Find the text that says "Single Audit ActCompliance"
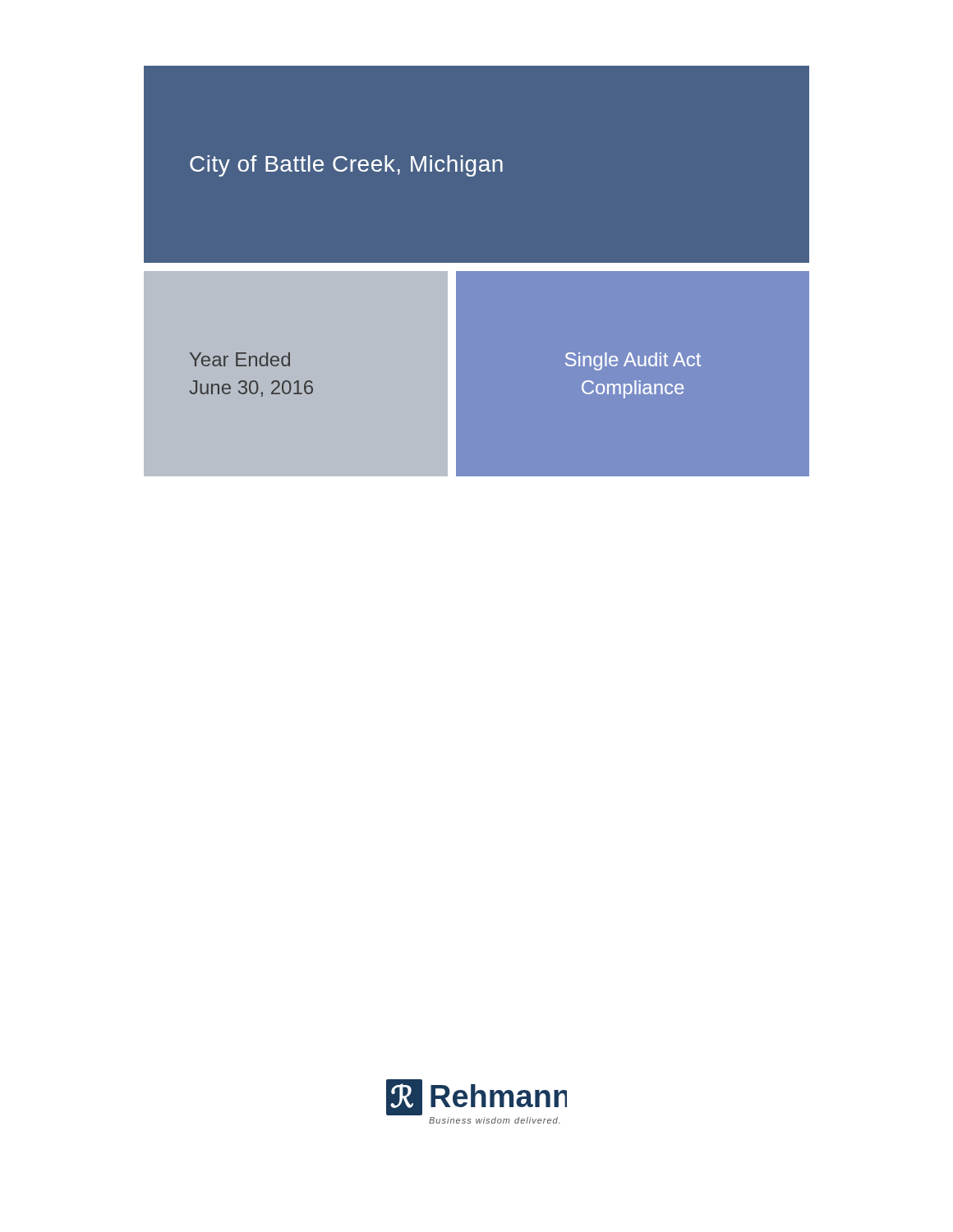Screen dimensions: 1232x953 pyautogui.click(x=633, y=374)
